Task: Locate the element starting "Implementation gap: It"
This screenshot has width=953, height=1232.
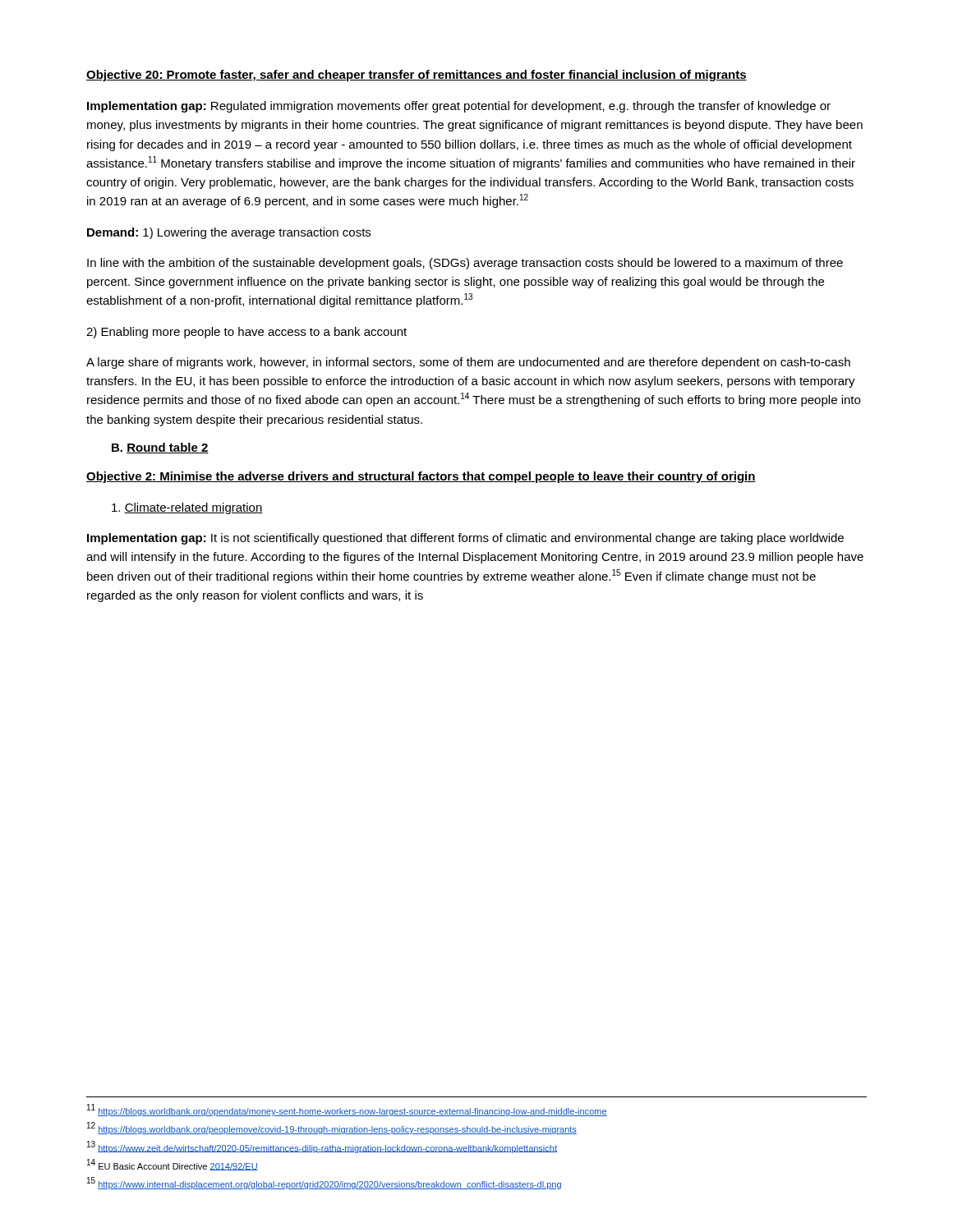Action: click(x=475, y=566)
